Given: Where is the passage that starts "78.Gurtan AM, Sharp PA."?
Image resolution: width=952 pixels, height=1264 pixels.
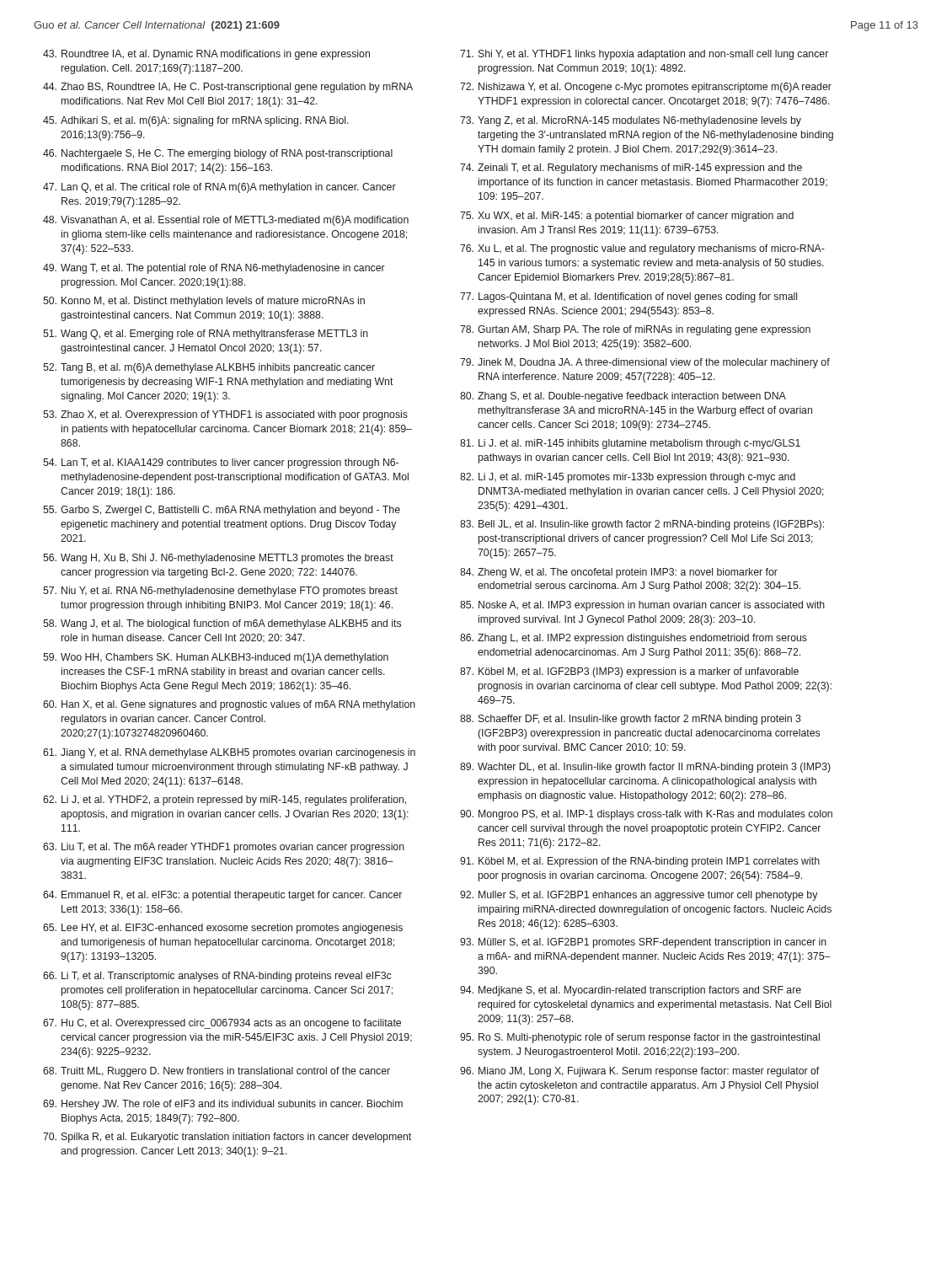Looking at the screenshot, I should (x=642, y=337).
